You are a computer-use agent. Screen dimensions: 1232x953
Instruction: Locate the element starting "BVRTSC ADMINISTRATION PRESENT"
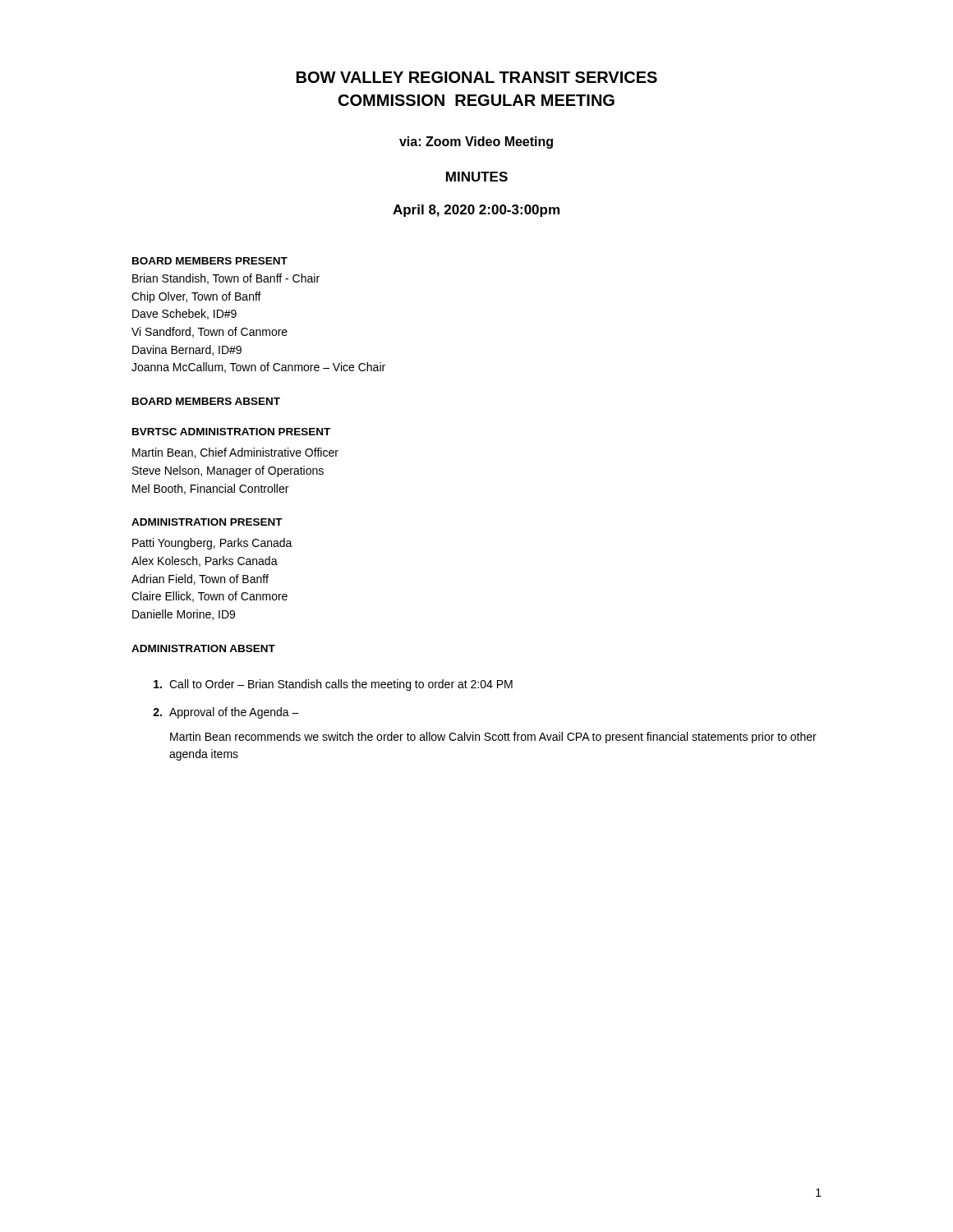pyautogui.click(x=231, y=432)
